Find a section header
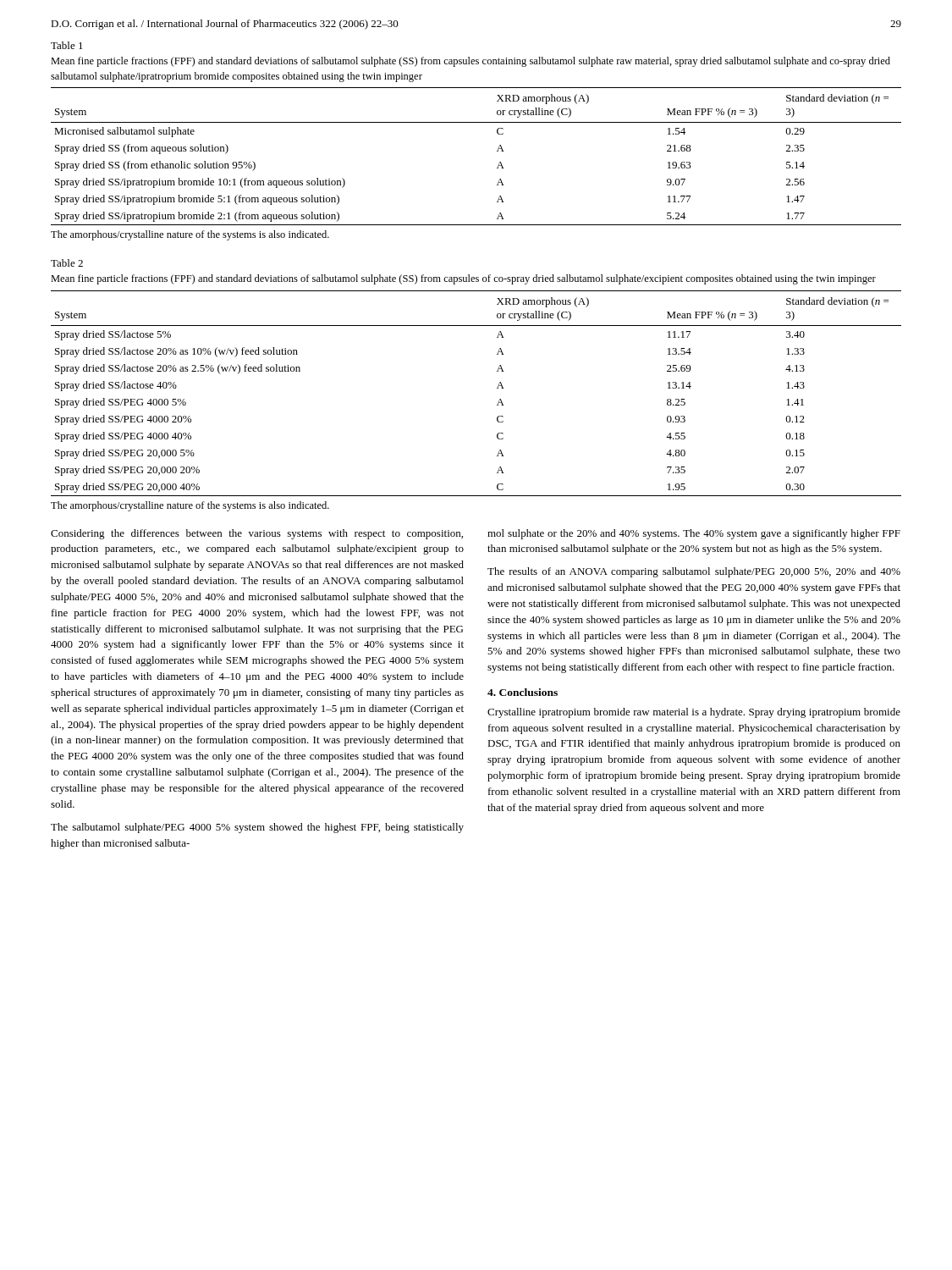952x1270 pixels. coord(523,692)
